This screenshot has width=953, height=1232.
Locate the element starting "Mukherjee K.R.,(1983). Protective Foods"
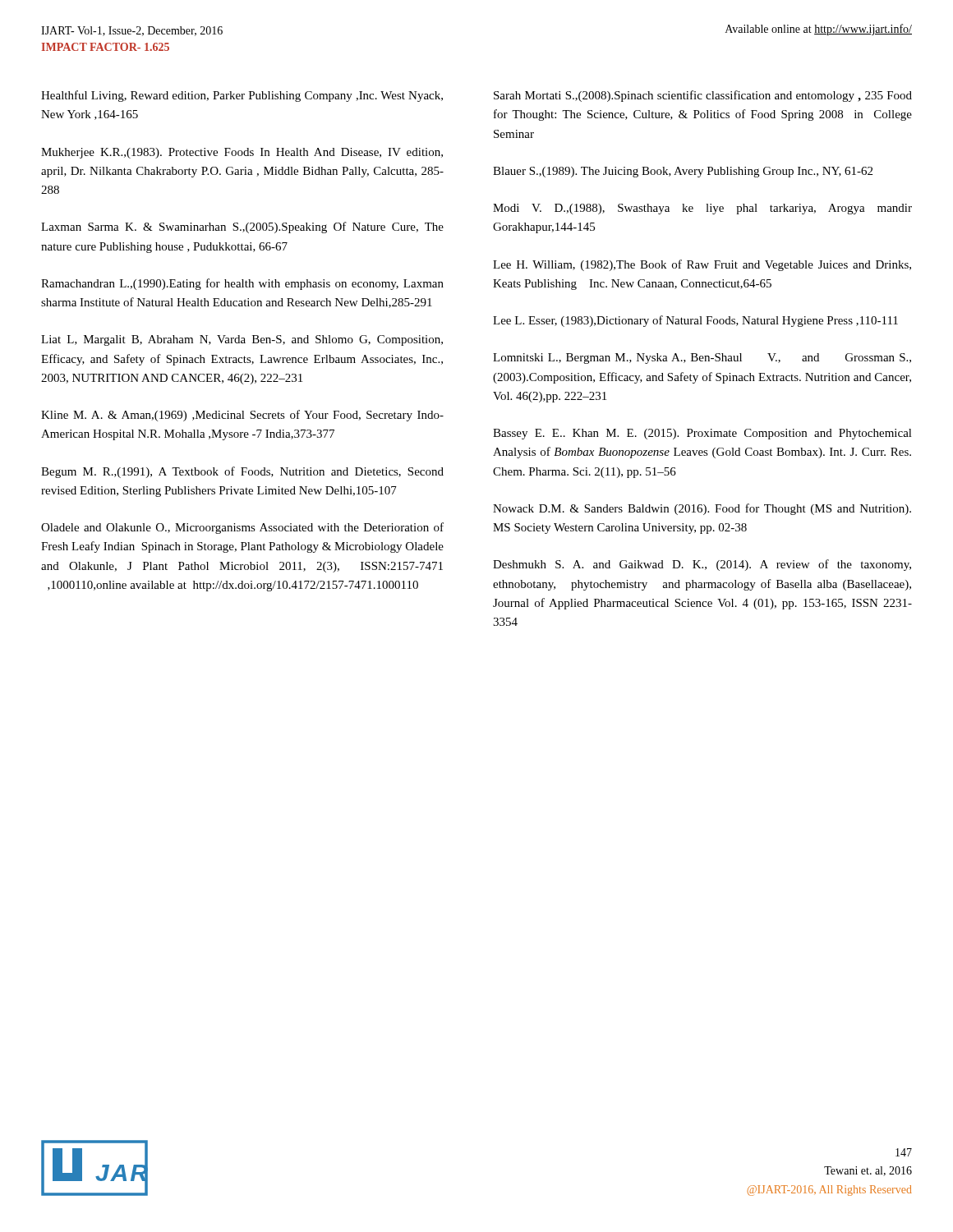point(242,171)
